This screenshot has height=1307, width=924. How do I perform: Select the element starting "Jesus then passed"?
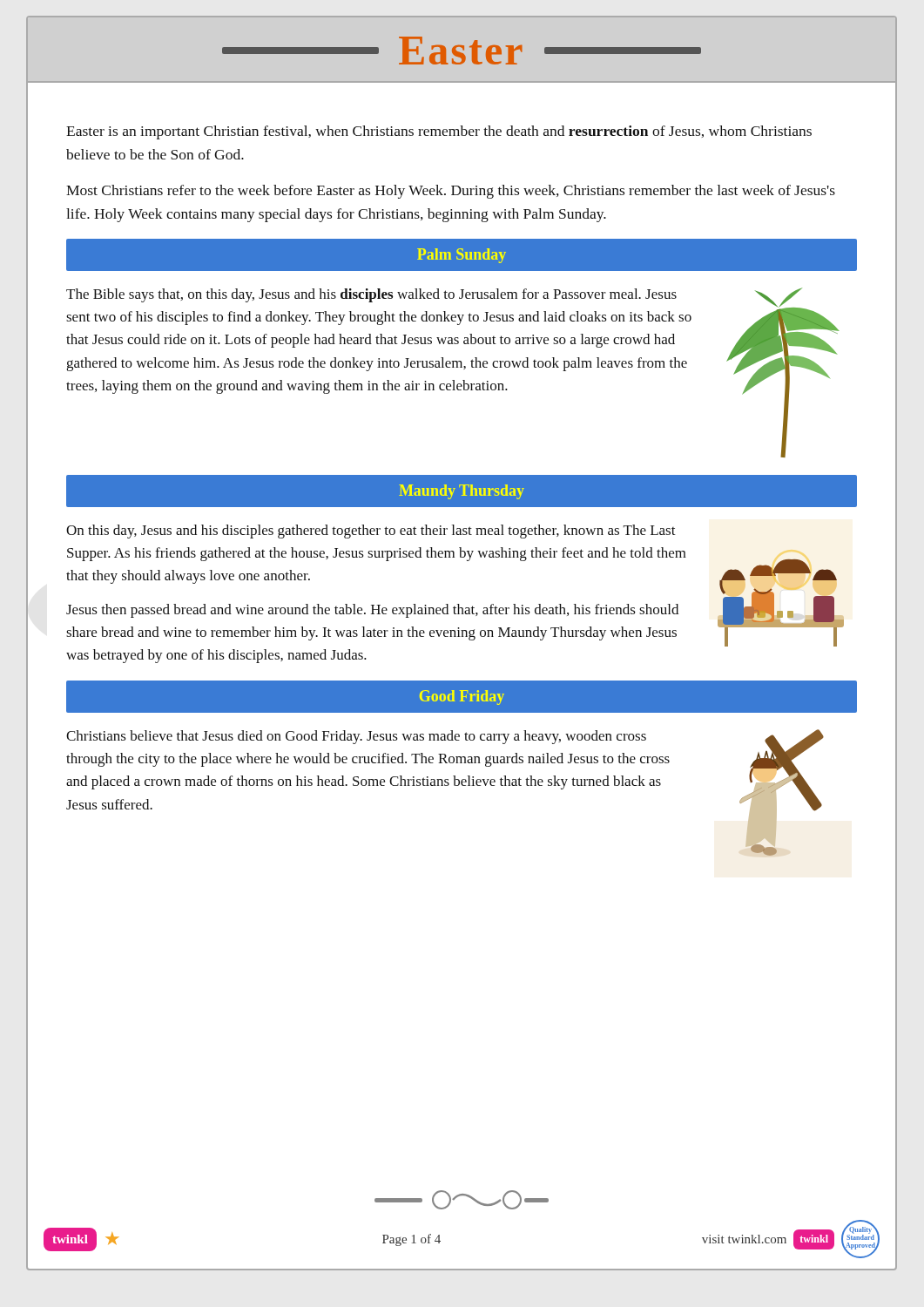tap(372, 632)
